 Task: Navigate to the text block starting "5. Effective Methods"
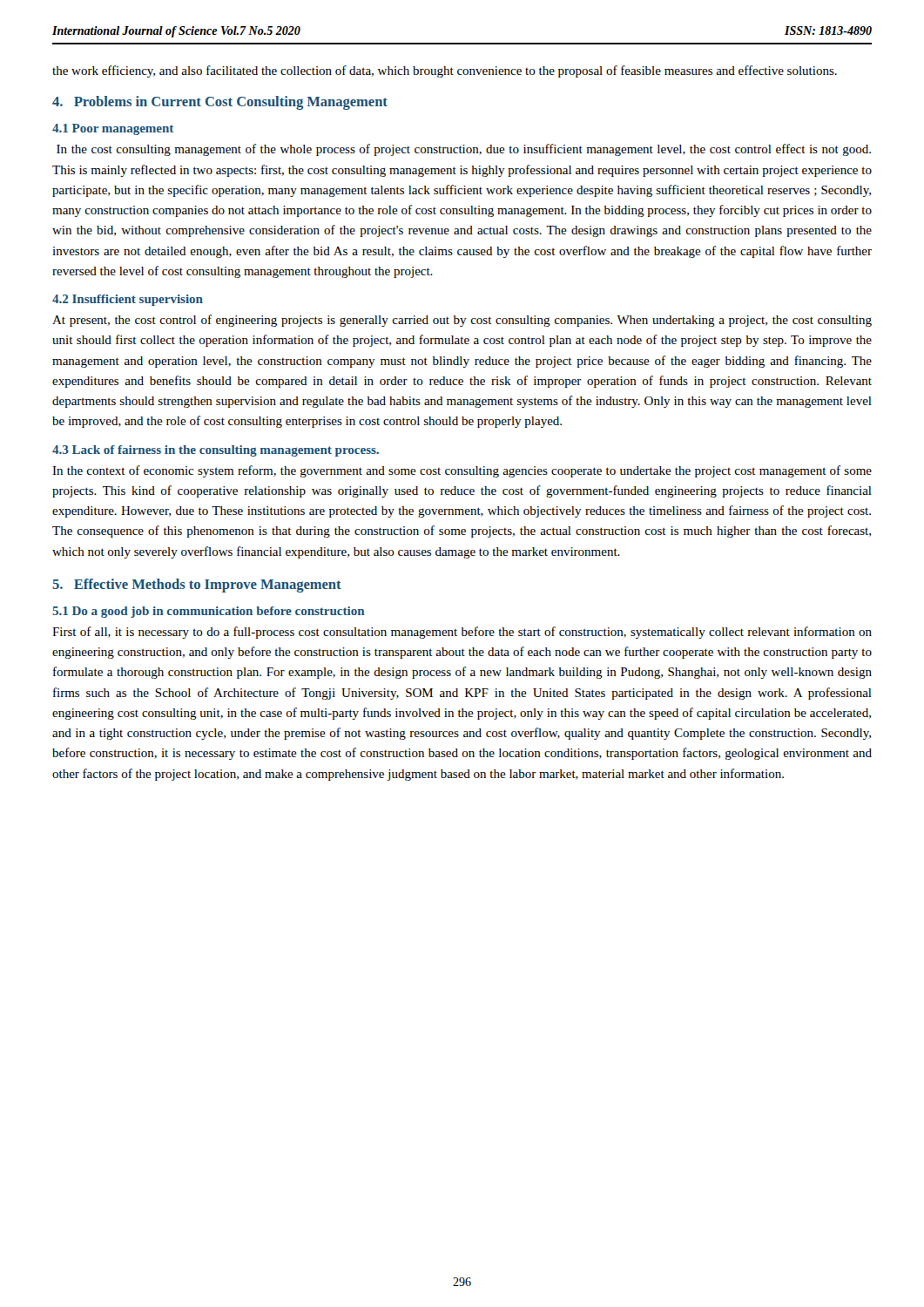click(197, 584)
